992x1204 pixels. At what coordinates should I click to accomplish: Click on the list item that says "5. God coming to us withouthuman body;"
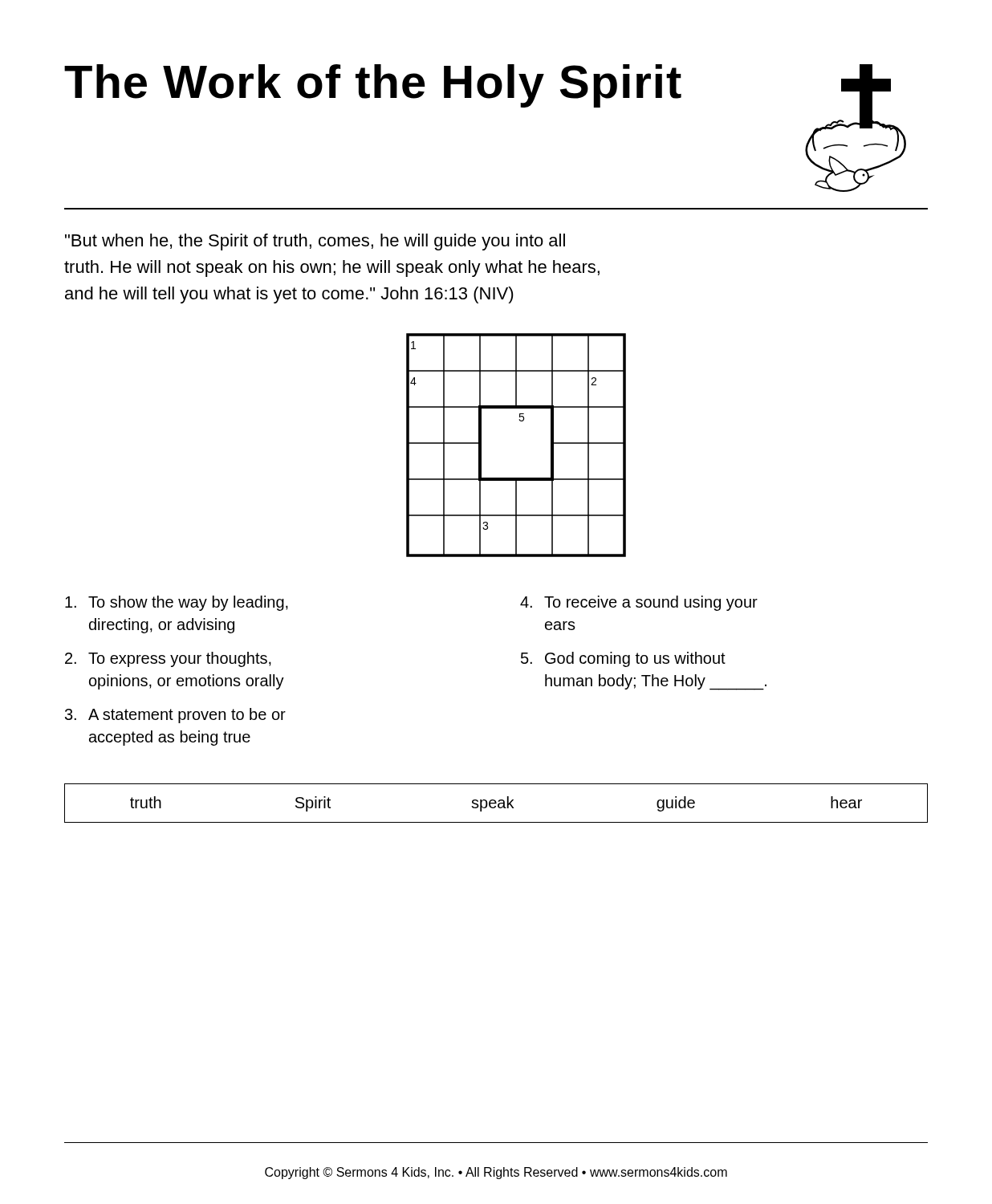coord(644,669)
